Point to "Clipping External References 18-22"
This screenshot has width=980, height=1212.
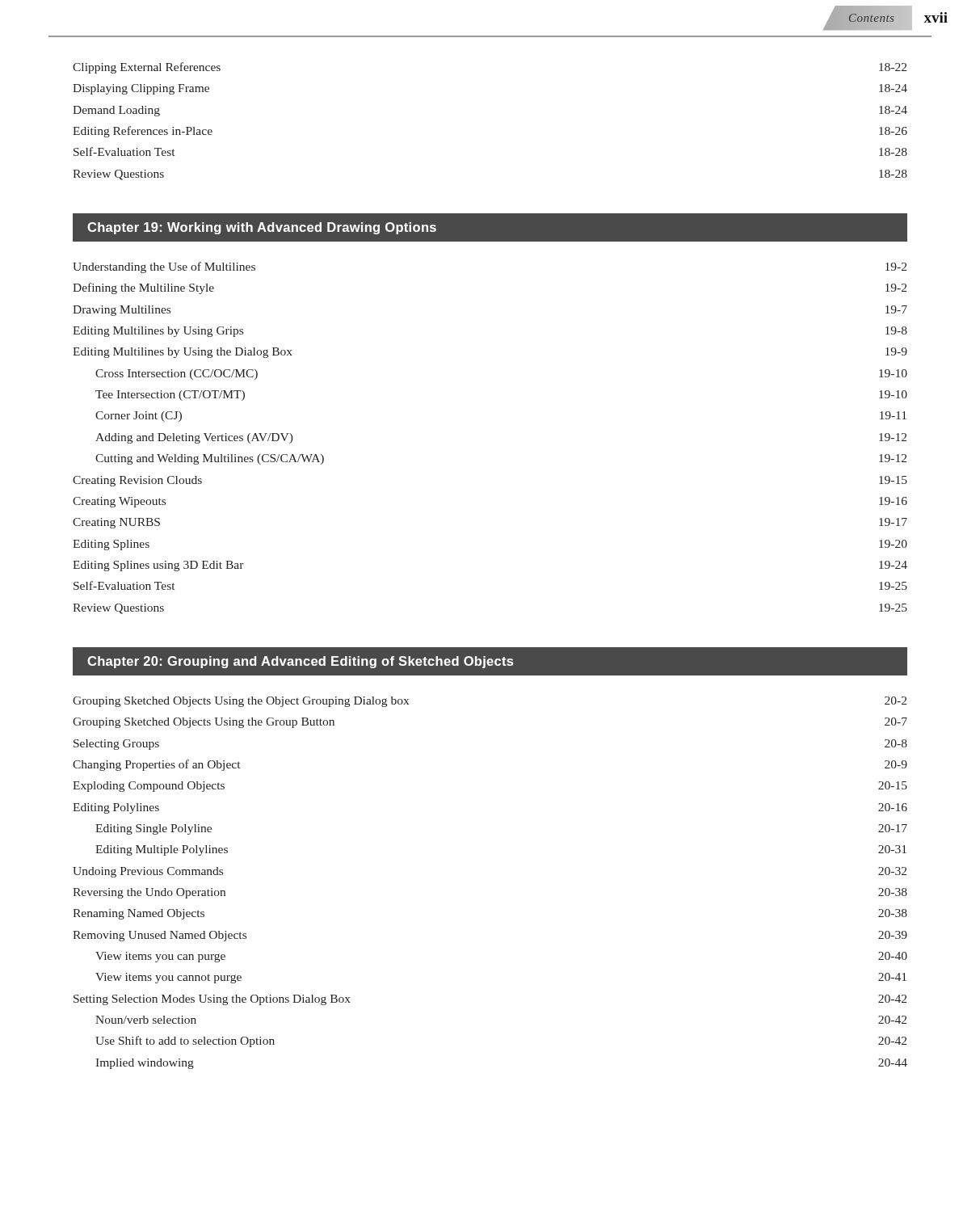148,67
